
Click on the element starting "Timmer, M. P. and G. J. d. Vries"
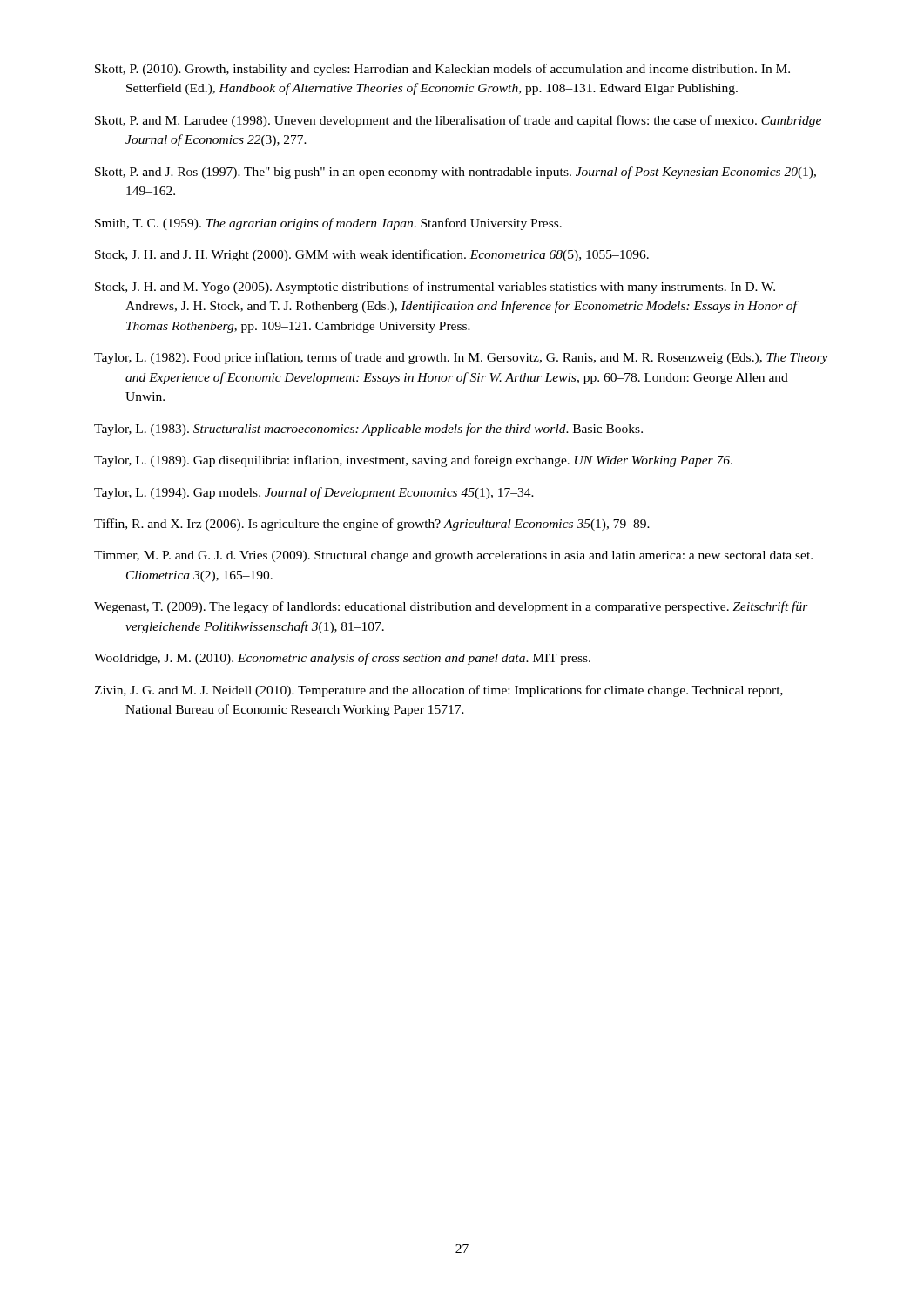coord(454,565)
